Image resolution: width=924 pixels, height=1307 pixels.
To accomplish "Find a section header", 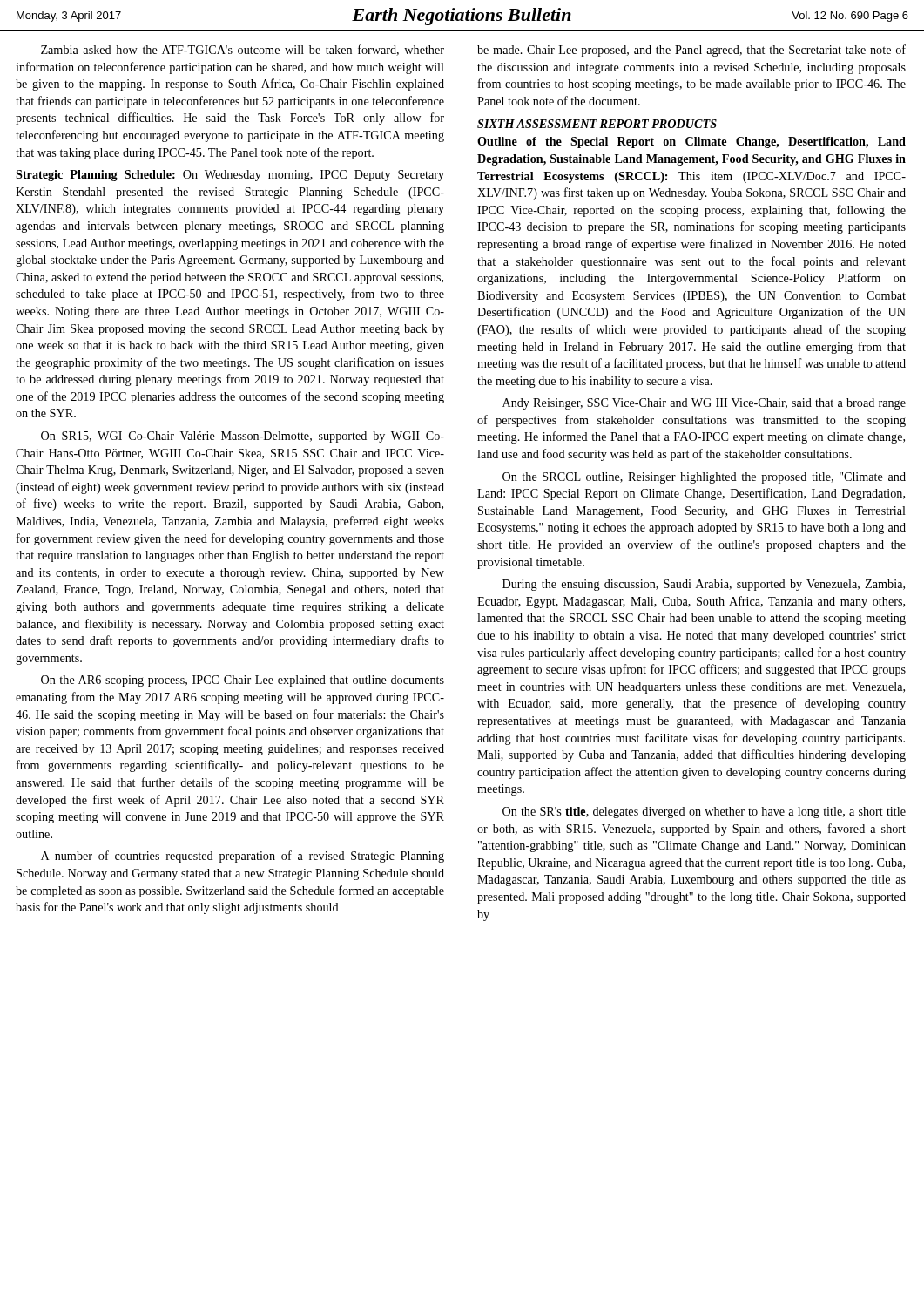I will coord(597,124).
